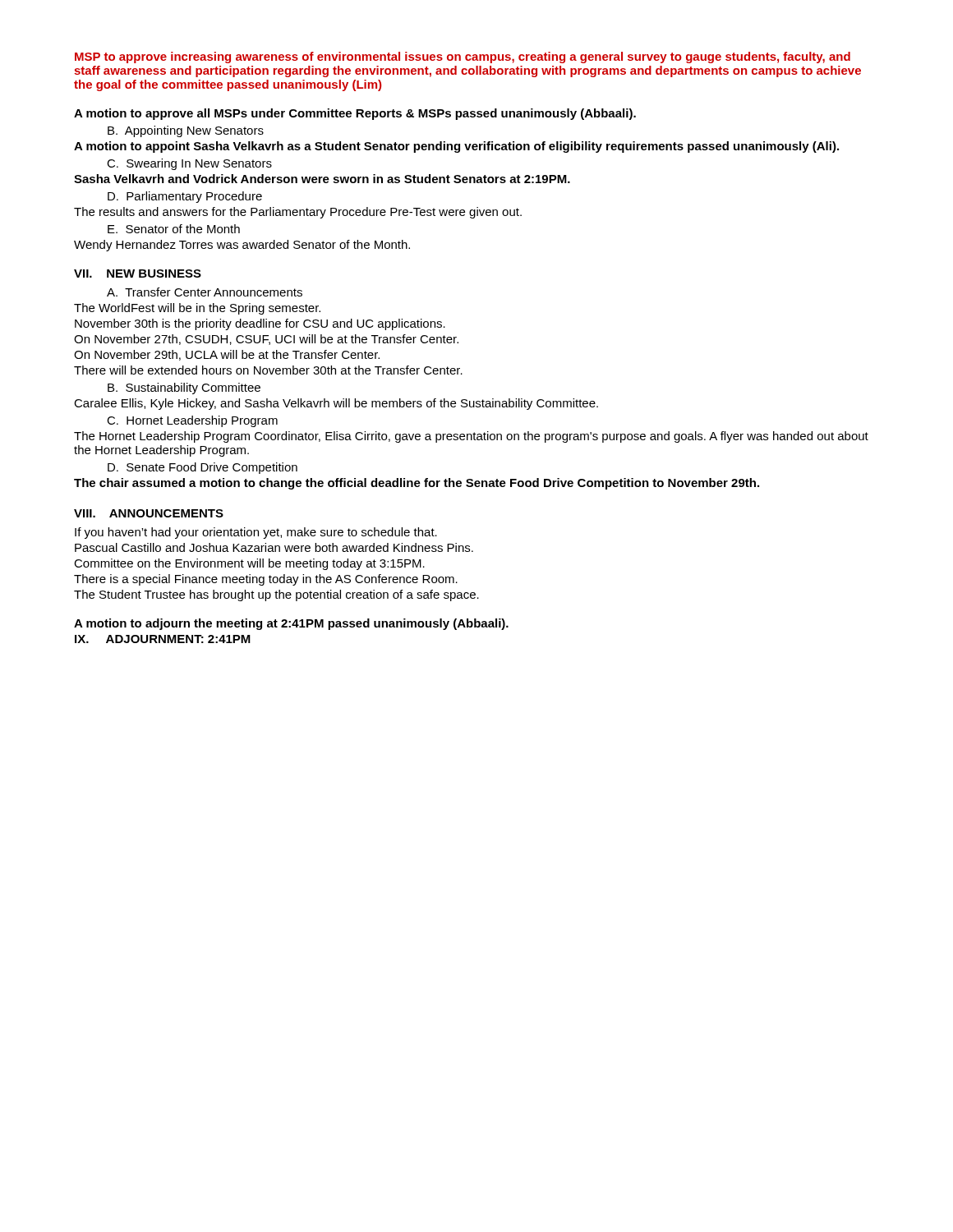
Task: Find the region starting "VIII. ANNOUNCEMENTS"
Action: click(x=149, y=513)
